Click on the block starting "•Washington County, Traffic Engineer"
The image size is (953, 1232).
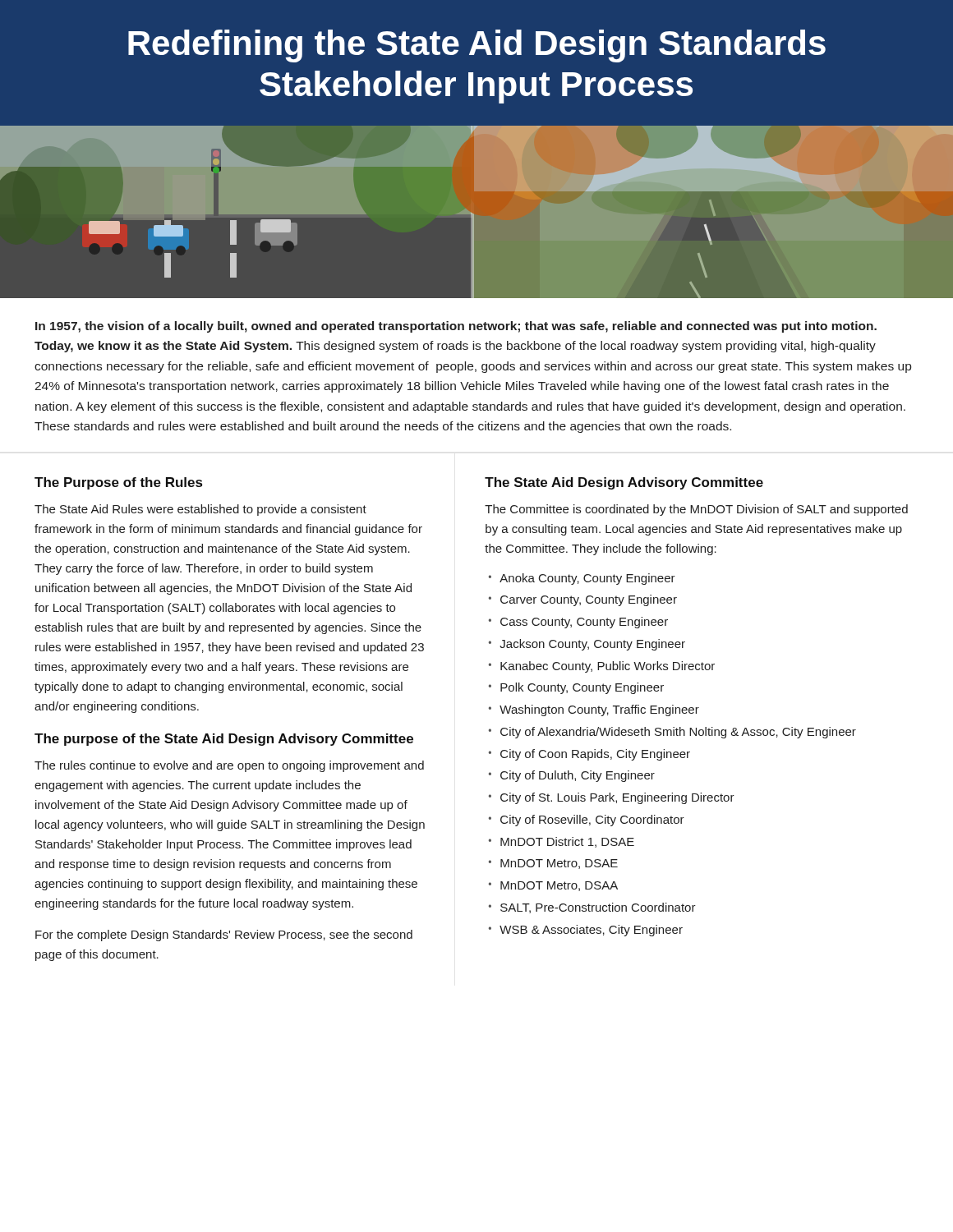(594, 710)
